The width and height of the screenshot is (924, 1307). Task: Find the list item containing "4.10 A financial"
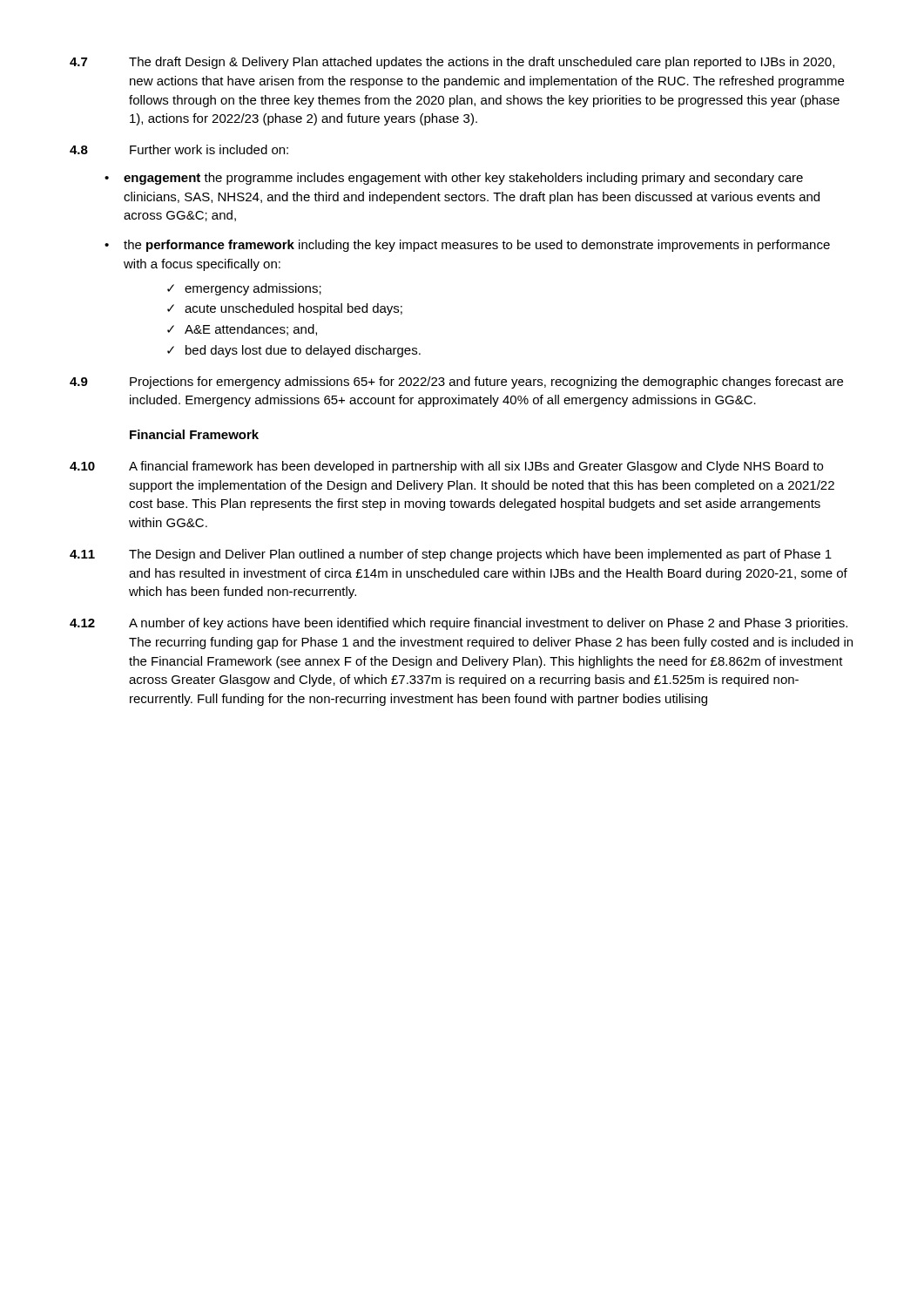462,494
